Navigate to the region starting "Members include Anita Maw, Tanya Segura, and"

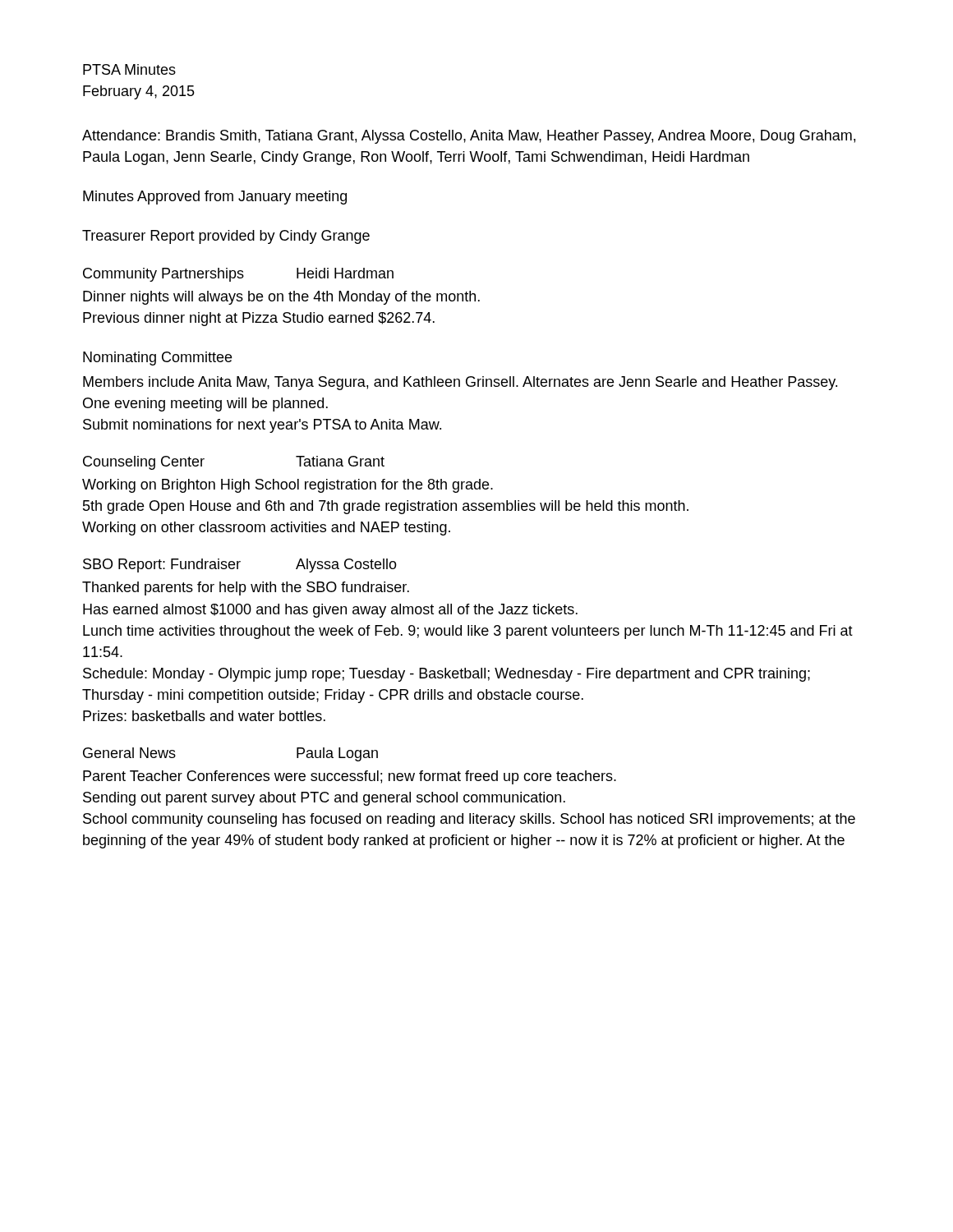[460, 383]
